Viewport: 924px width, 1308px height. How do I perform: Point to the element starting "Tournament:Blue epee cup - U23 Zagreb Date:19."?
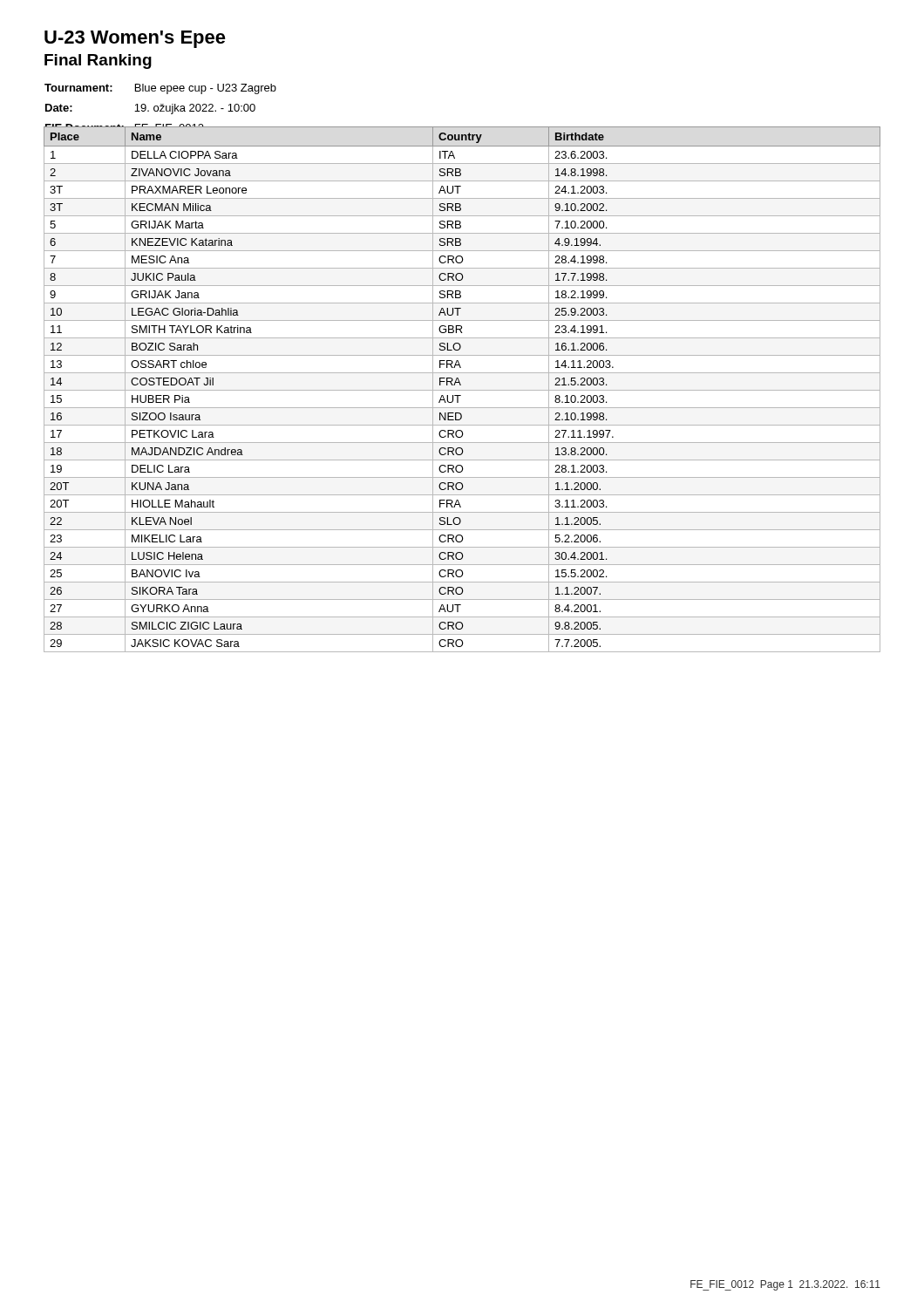click(160, 108)
